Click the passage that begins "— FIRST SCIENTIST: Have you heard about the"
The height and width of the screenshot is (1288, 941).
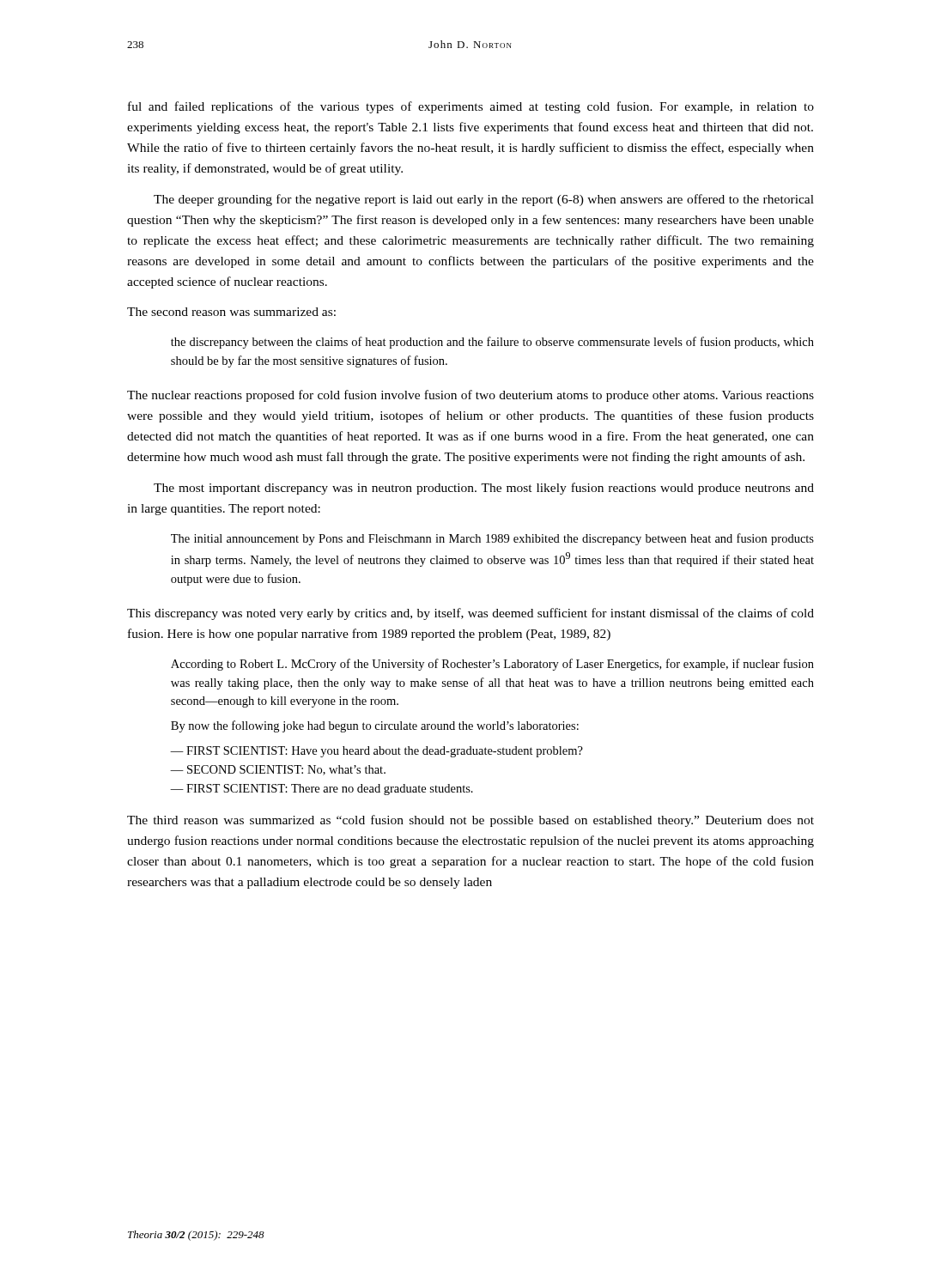pyautogui.click(x=377, y=751)
